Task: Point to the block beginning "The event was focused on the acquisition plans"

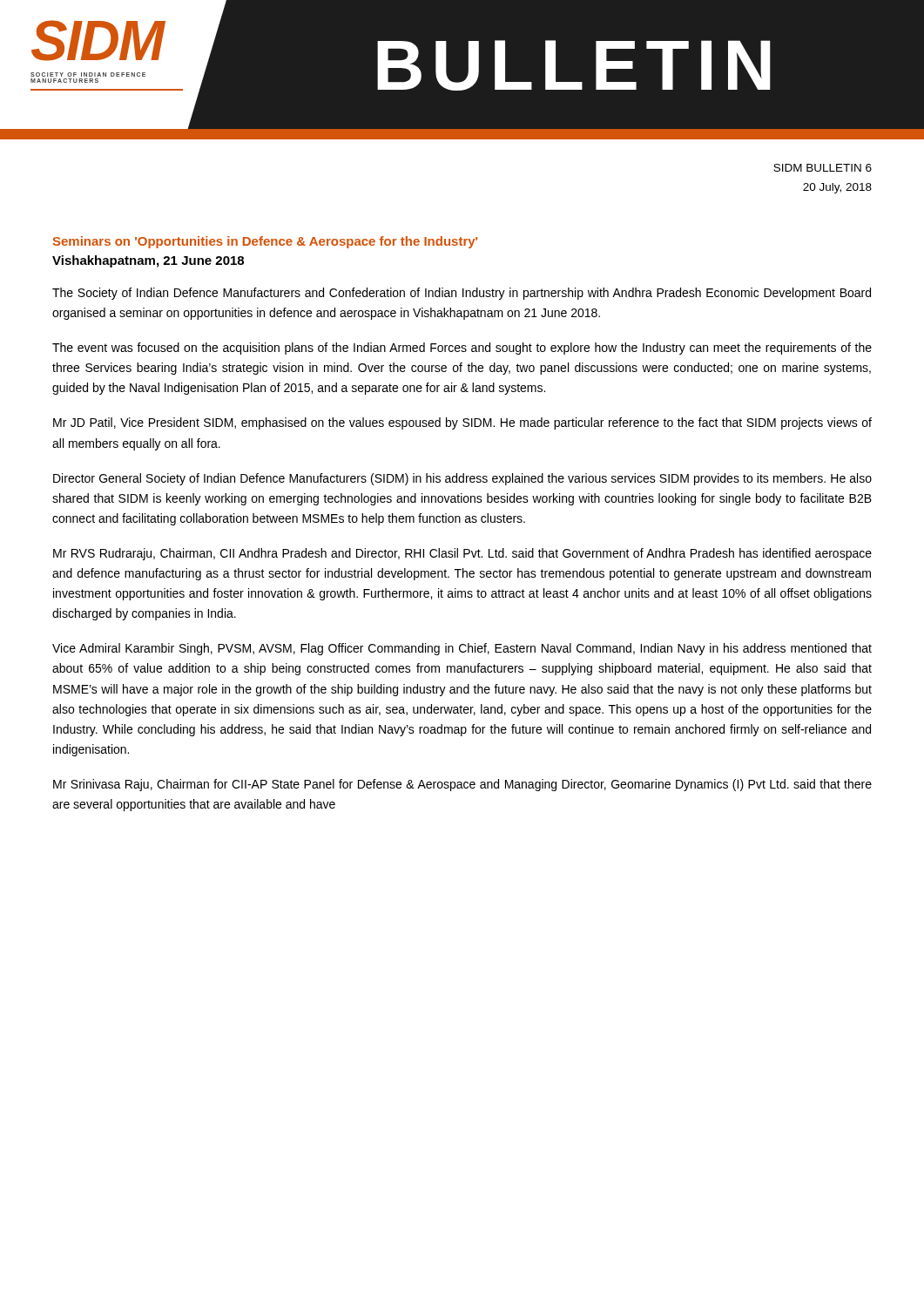Action: click(x=462, y=368)
